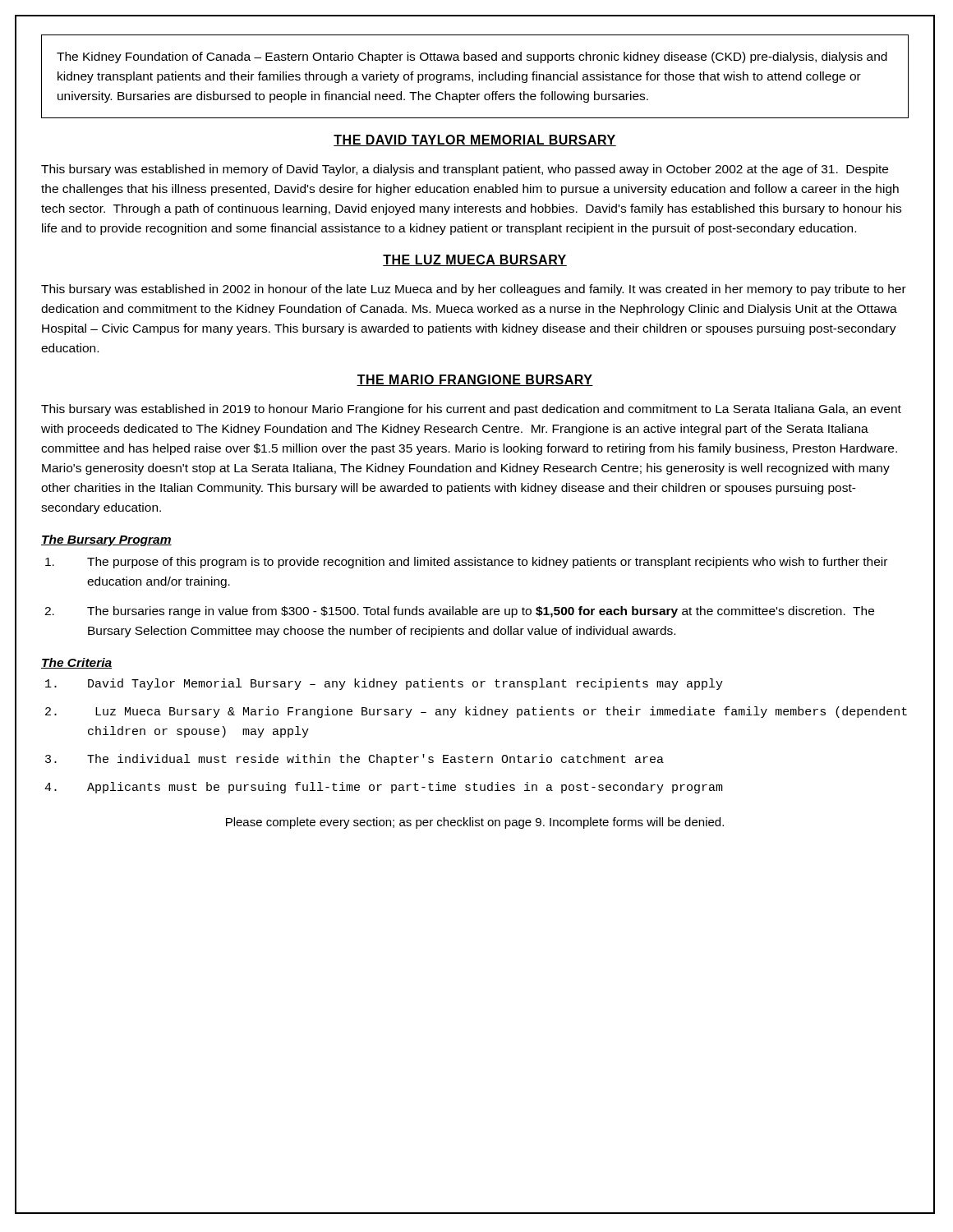953x1232 pixels.
Task: Locate the section header with the text "THE LUZ MUECA BURSARY"
Action: pos(475,260)
